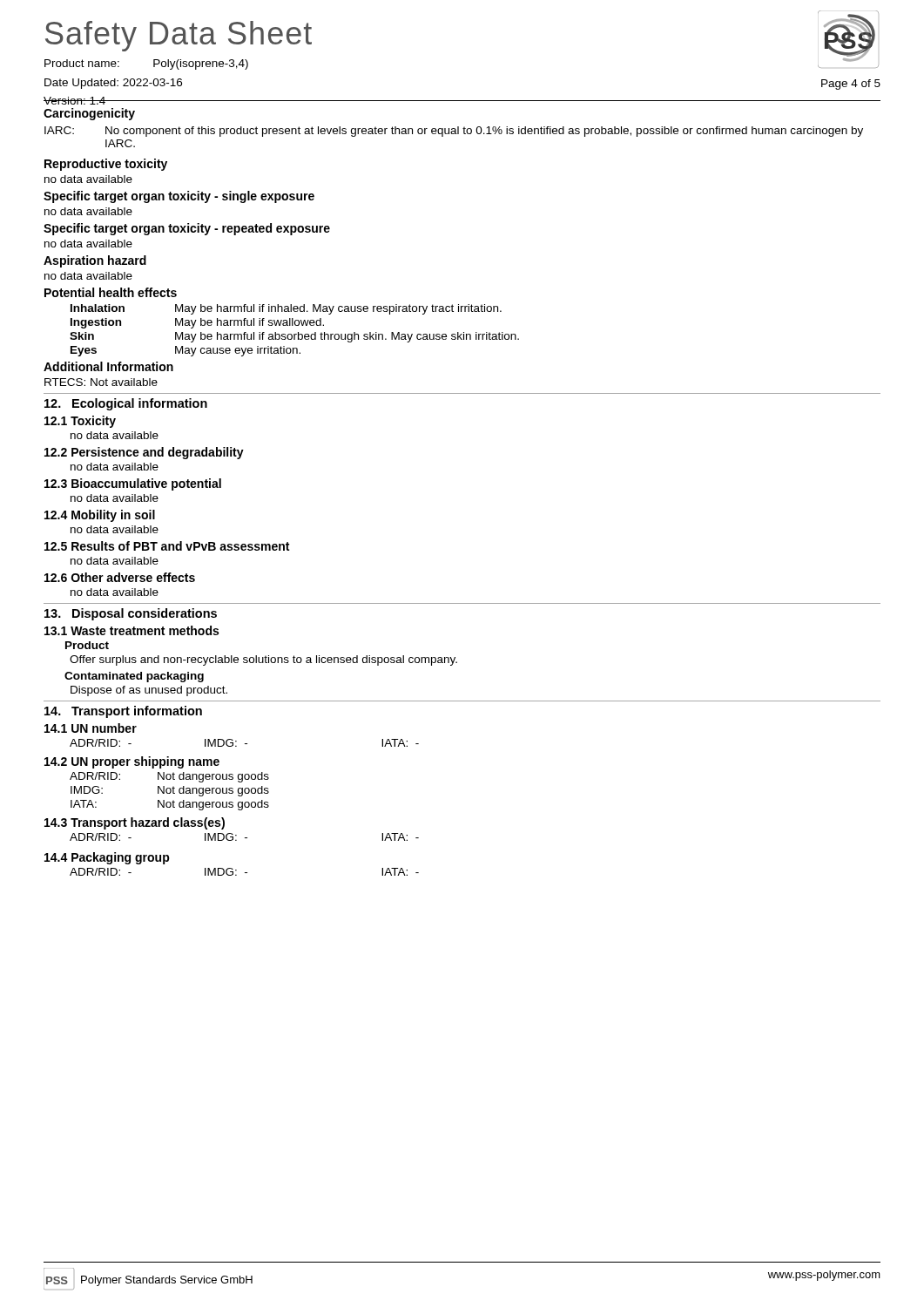Click on the element starting "12.1 Toxicity"
The width and height of the screenshot is (924, 1307).
(80, 421)
